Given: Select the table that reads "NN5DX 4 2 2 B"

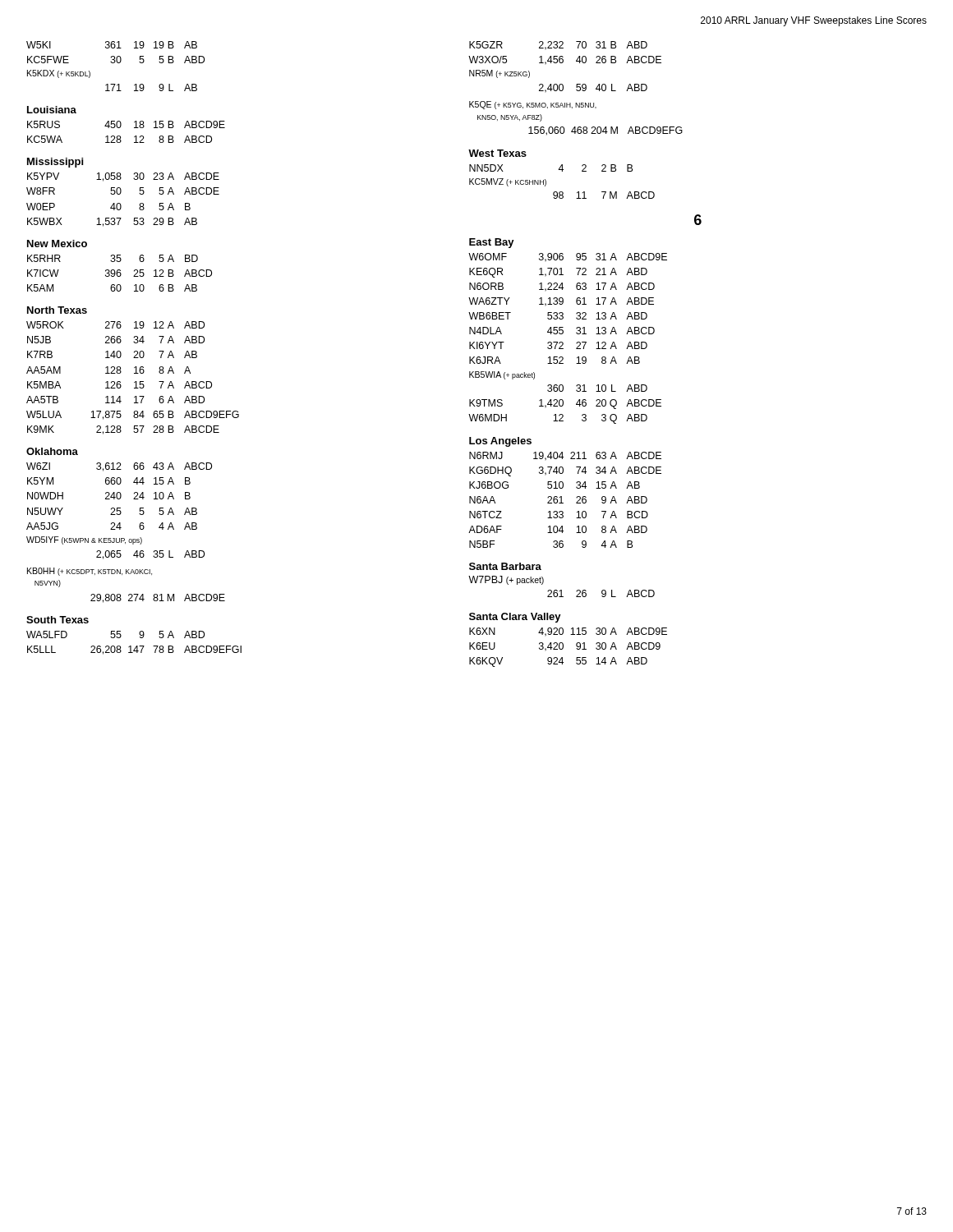Looking at the screenshot, I should coord(698,182).
